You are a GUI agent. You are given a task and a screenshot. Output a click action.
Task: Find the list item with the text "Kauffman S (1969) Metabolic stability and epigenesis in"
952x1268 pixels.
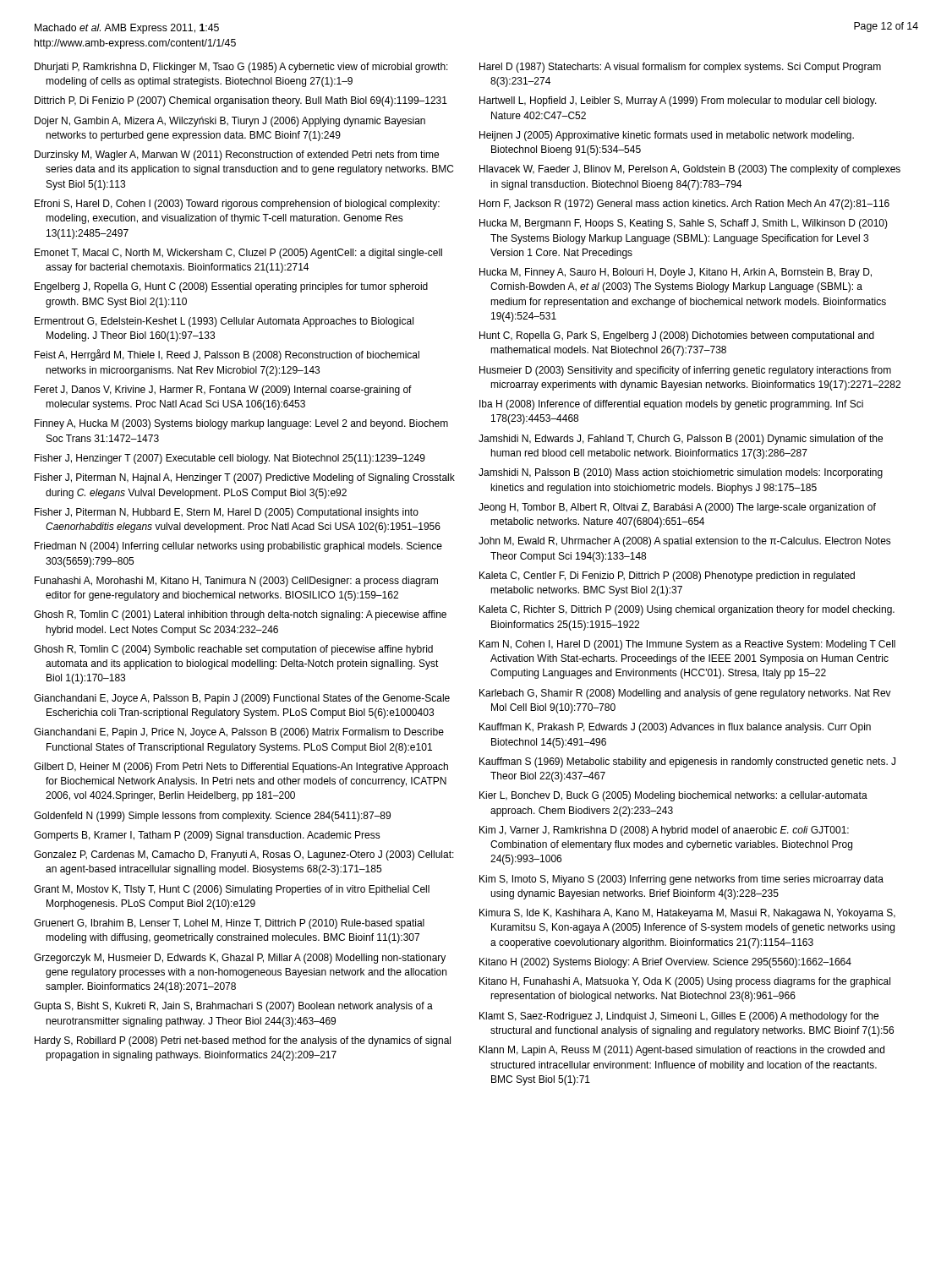point(687,769)
